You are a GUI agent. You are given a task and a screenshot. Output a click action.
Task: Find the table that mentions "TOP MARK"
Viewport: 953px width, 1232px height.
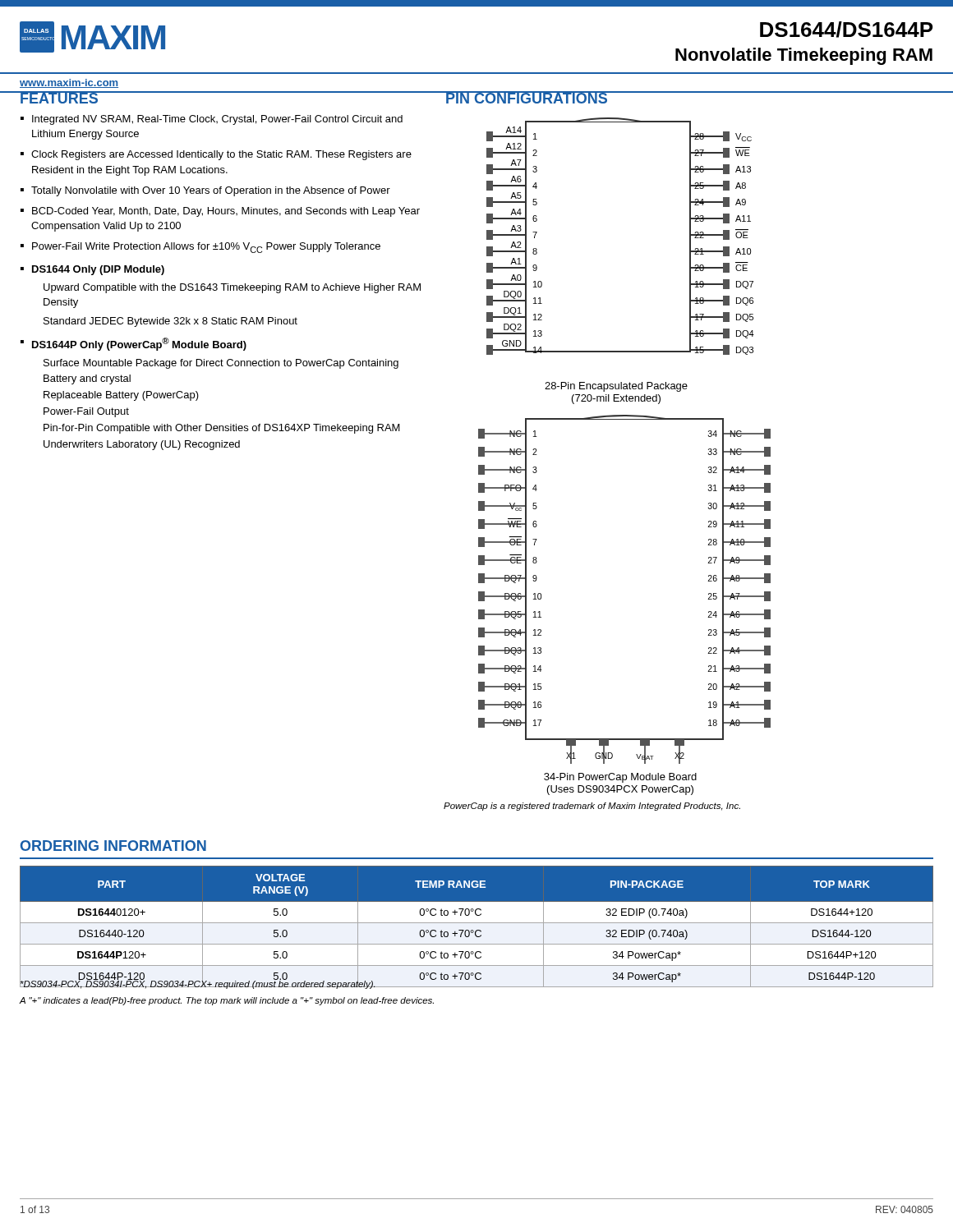476,926
